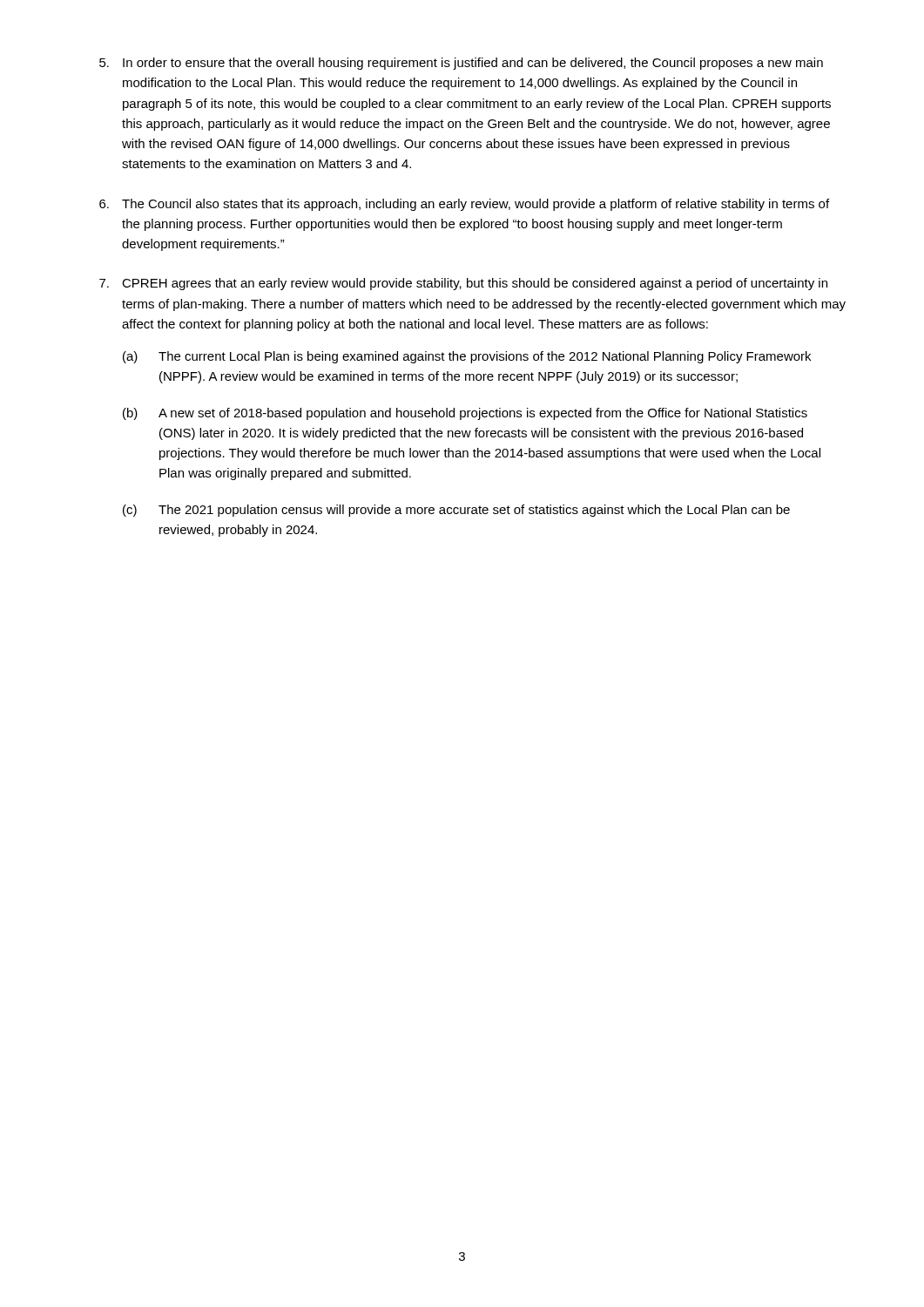Locate the region starting "6. The Council also states that its"
924x1307 pixels.
(x=466, y=223)
